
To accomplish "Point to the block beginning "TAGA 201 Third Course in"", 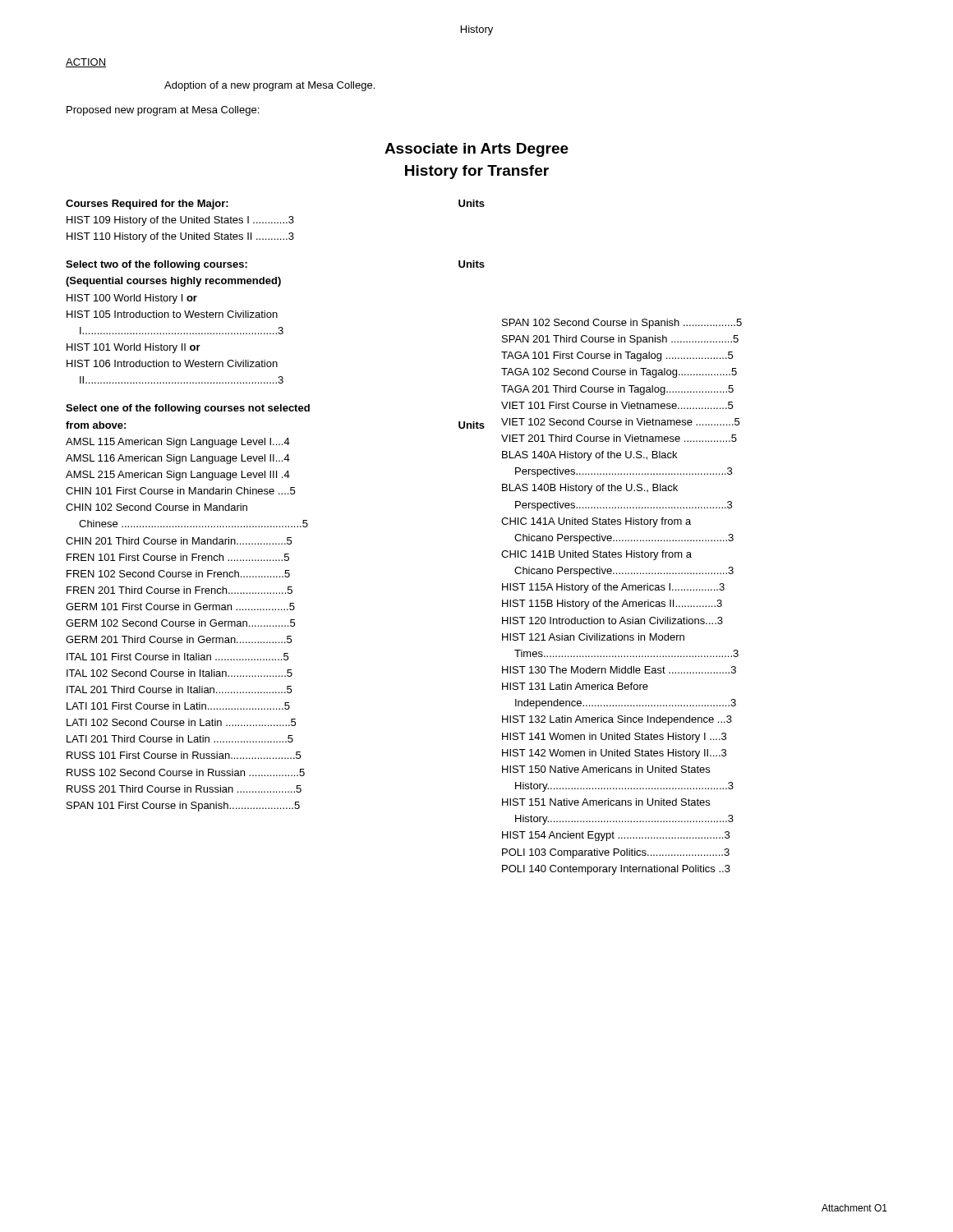I will click(618, 389).
